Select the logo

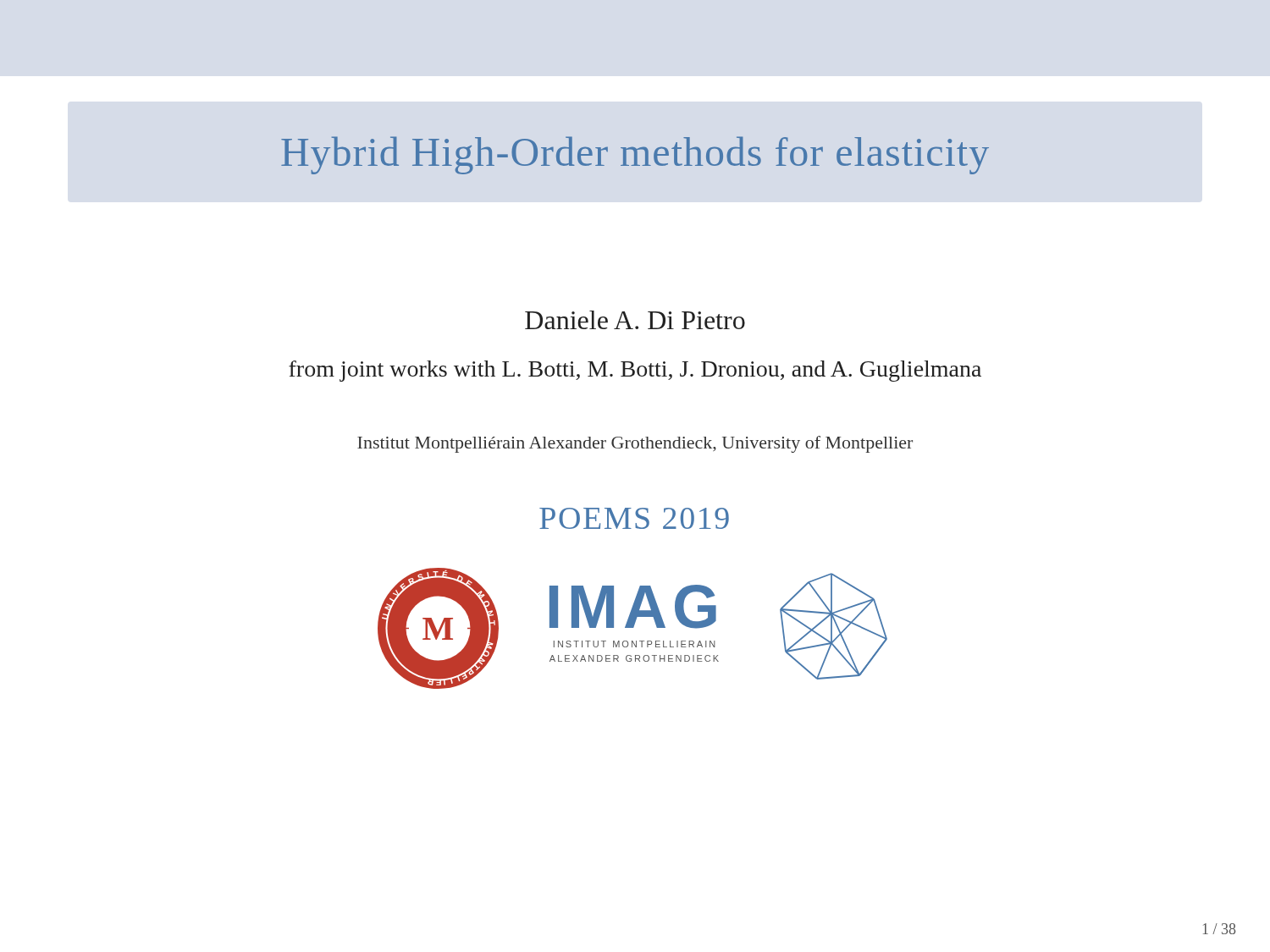(635, 628)
